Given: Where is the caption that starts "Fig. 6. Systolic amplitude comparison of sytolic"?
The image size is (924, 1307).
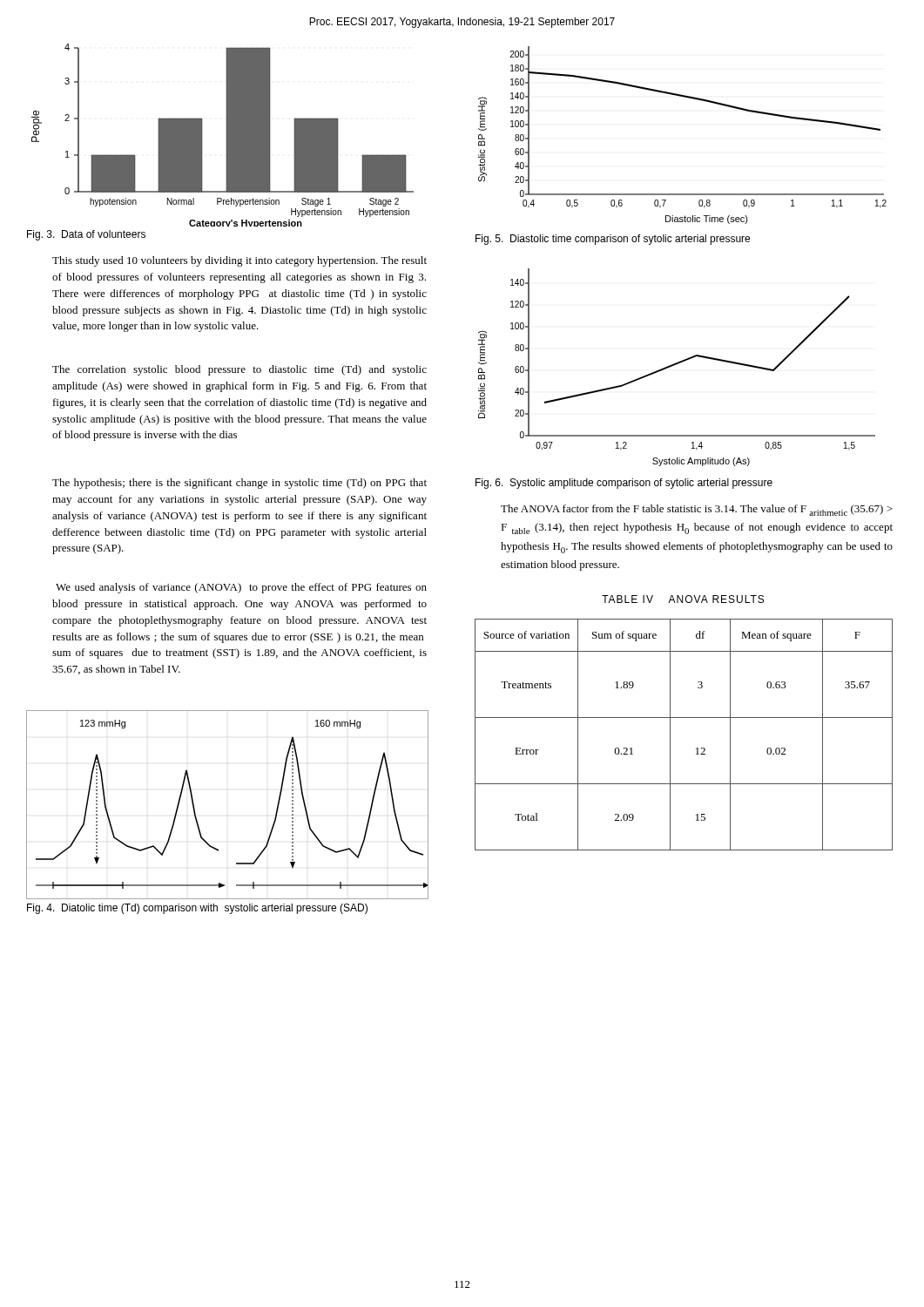Looking at the screenshot, I should (x=624, y=483).
